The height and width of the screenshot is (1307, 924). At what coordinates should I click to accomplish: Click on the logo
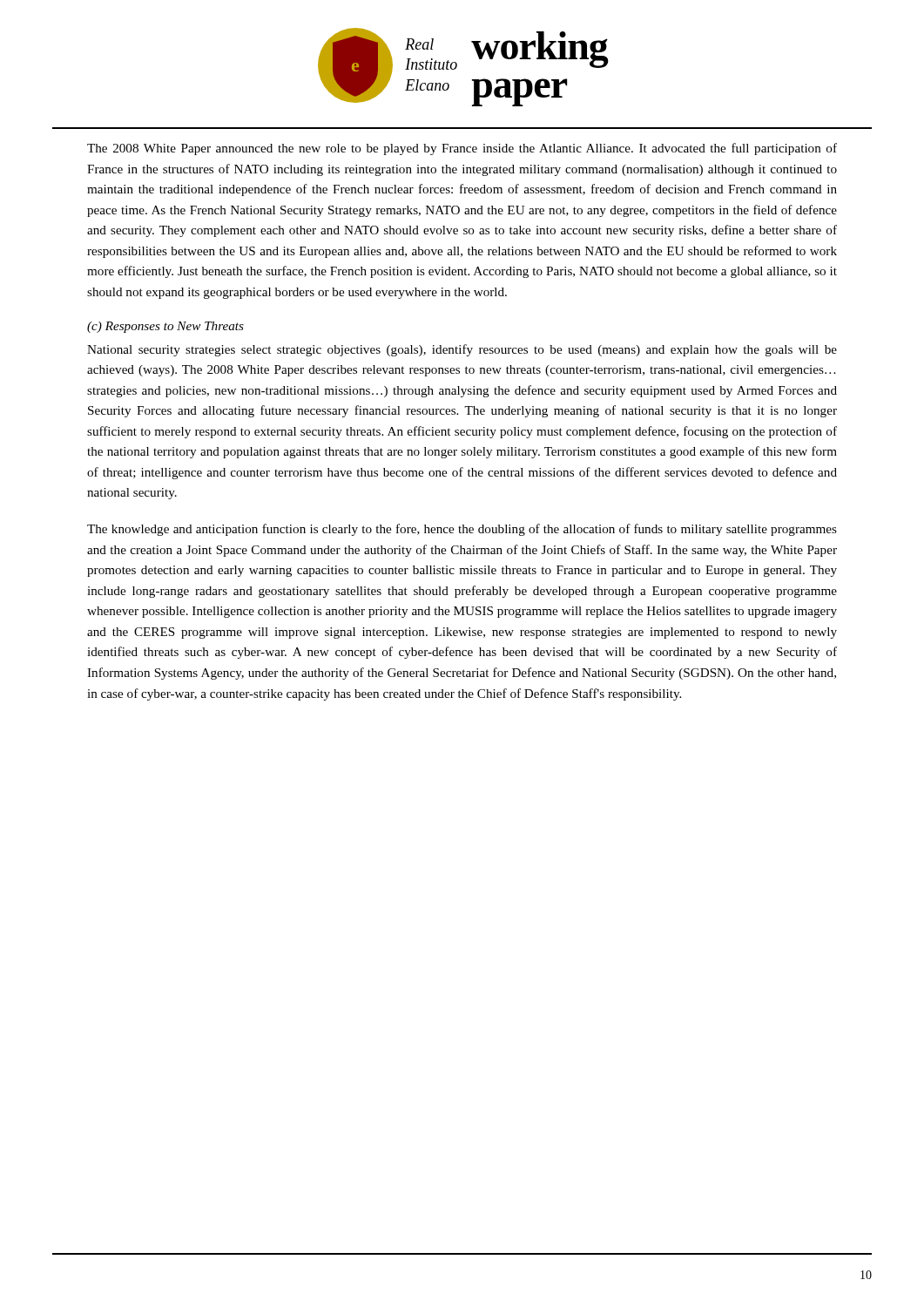(462, 65)
